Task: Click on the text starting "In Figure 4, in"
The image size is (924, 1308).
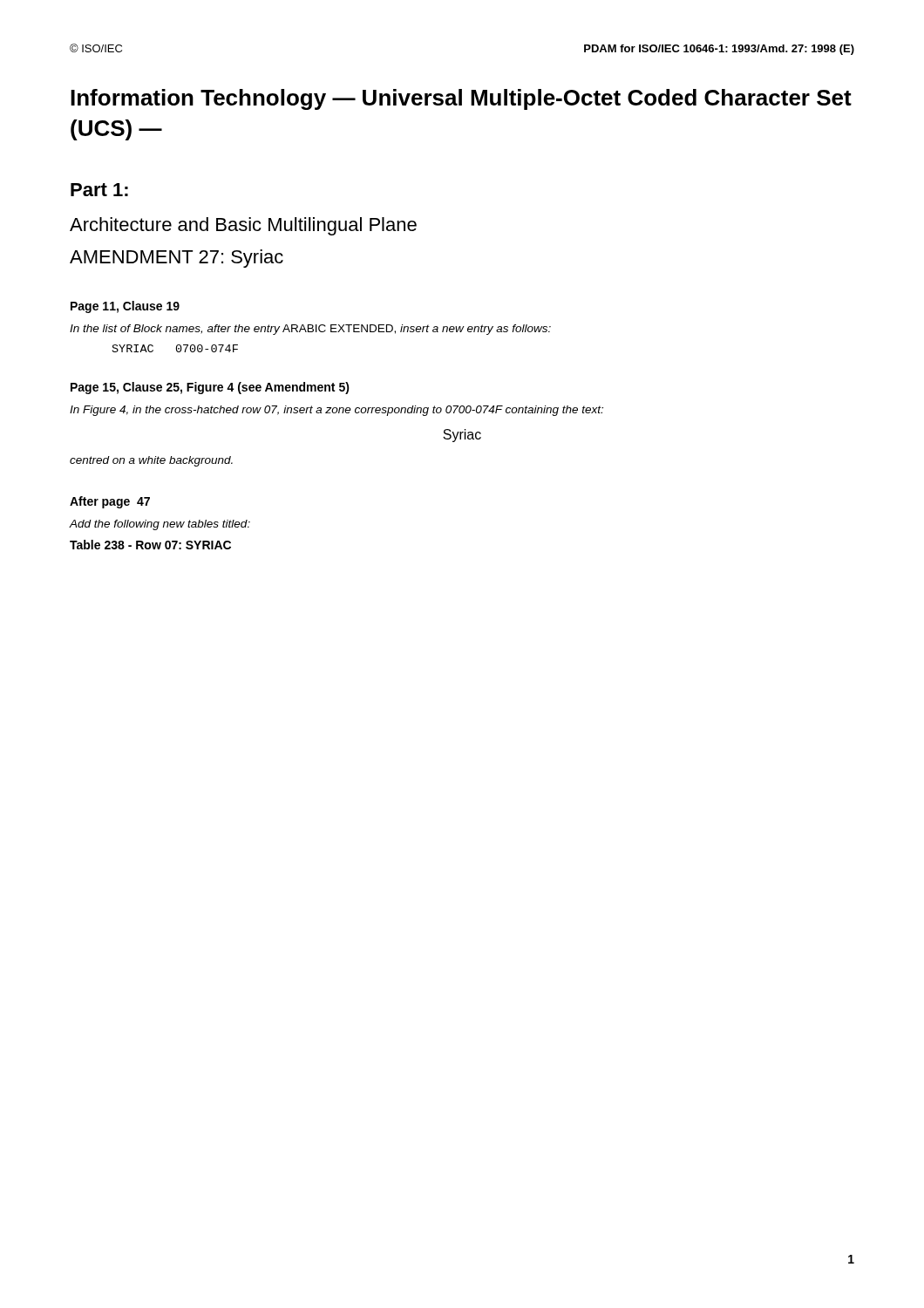Action: coord(337,409)
